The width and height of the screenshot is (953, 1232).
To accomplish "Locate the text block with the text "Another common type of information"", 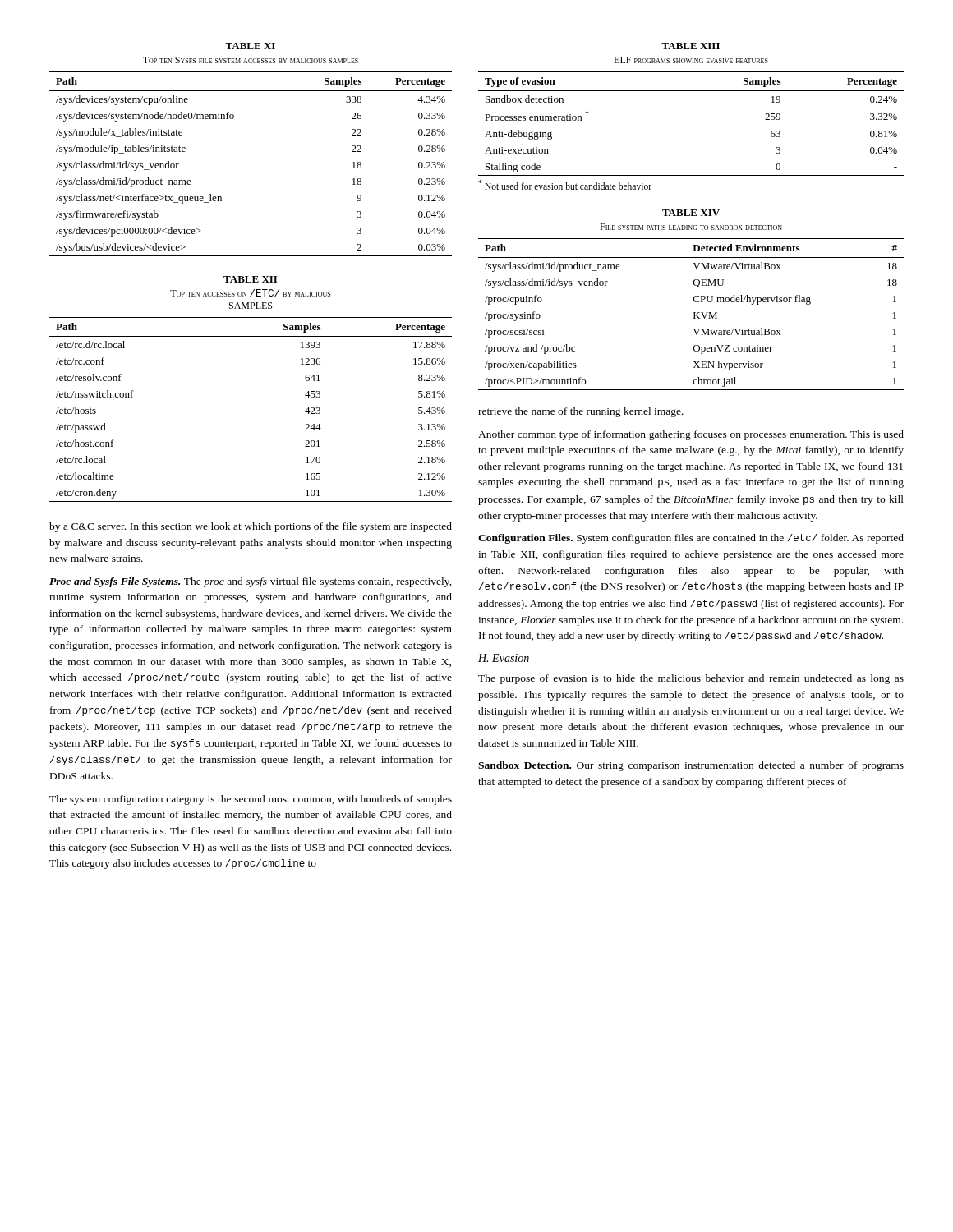I will coord(691,474).
